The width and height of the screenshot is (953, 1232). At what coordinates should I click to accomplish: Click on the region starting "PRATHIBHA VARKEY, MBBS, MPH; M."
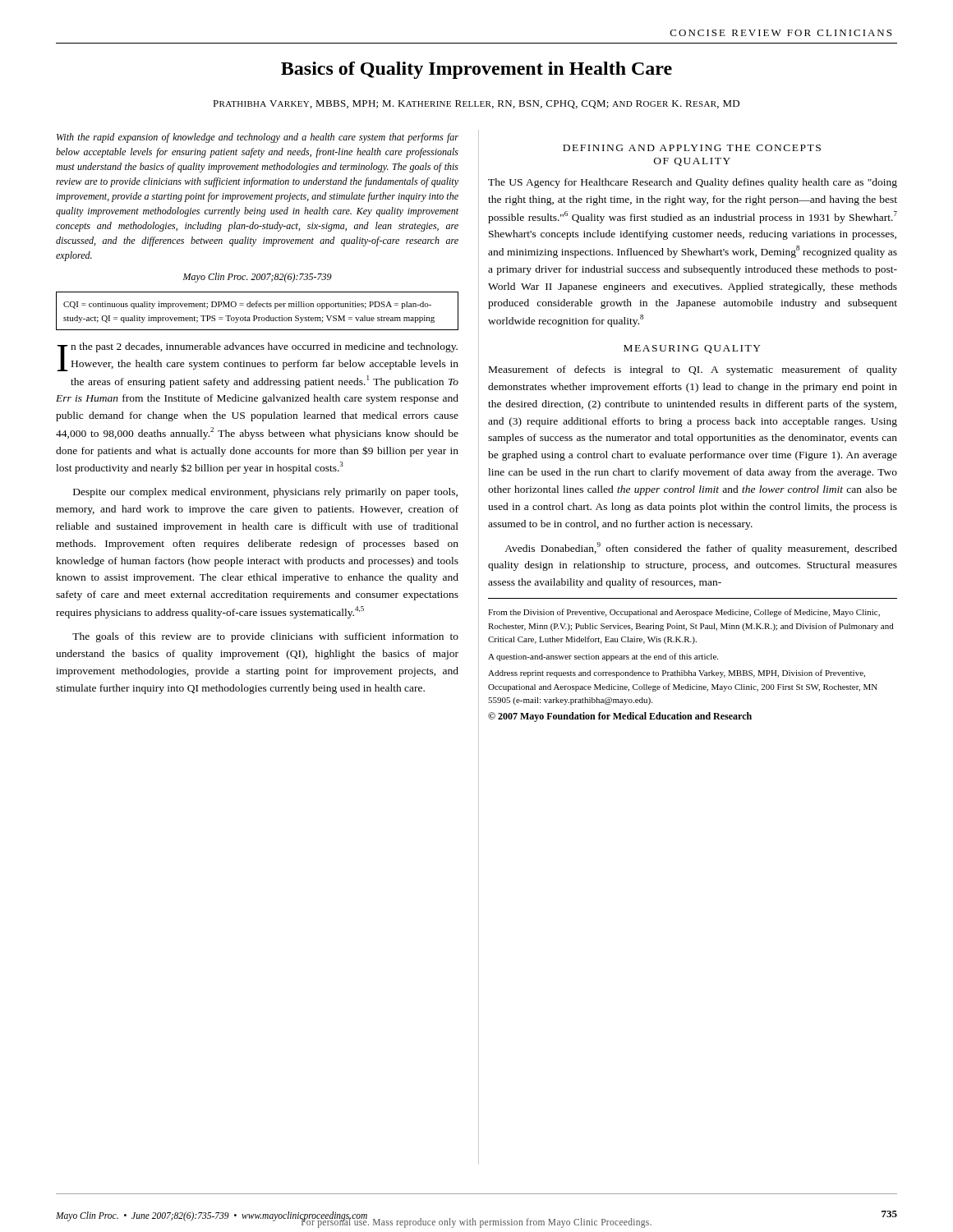tap(476, 103)
